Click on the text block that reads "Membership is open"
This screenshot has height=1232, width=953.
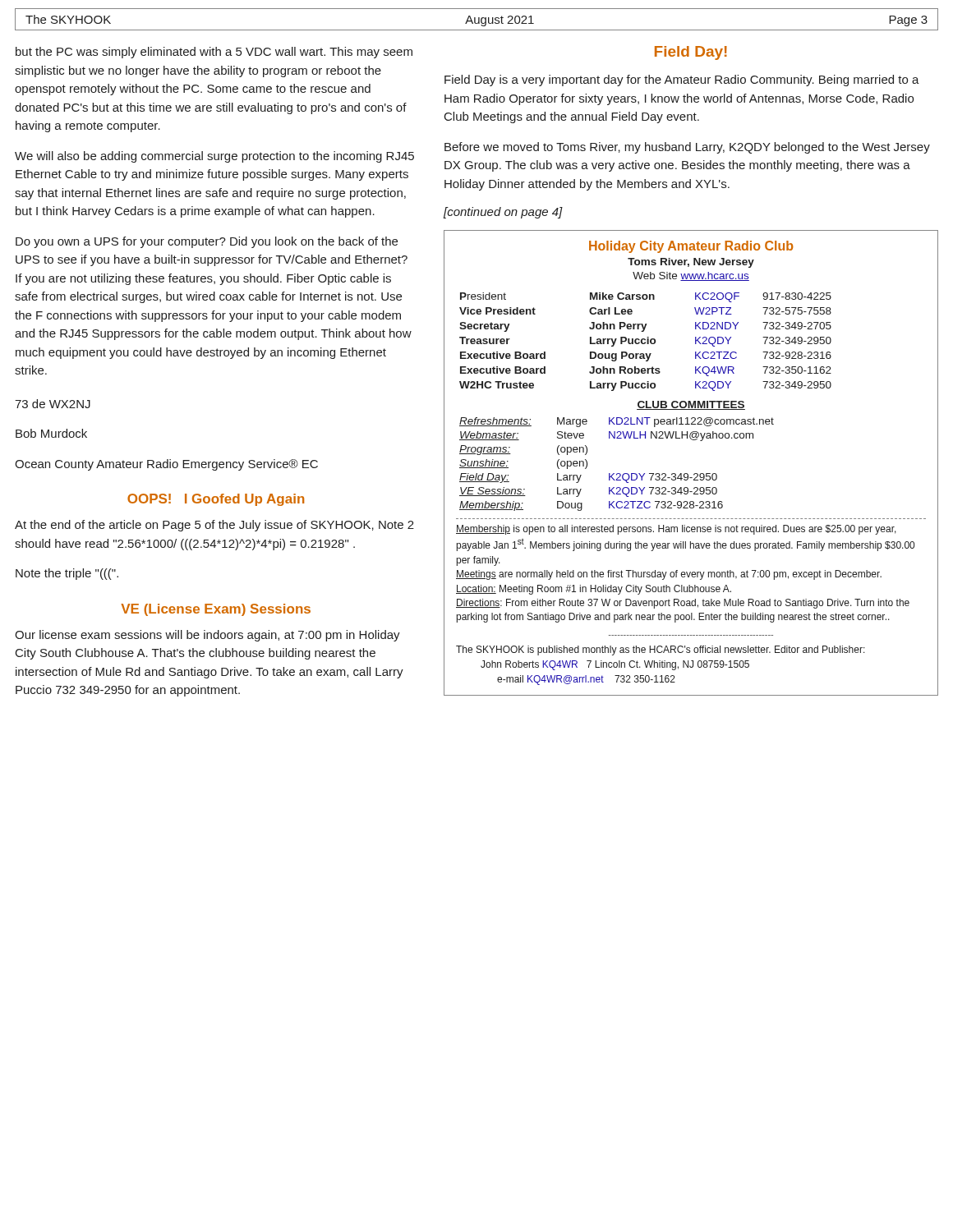685,573
